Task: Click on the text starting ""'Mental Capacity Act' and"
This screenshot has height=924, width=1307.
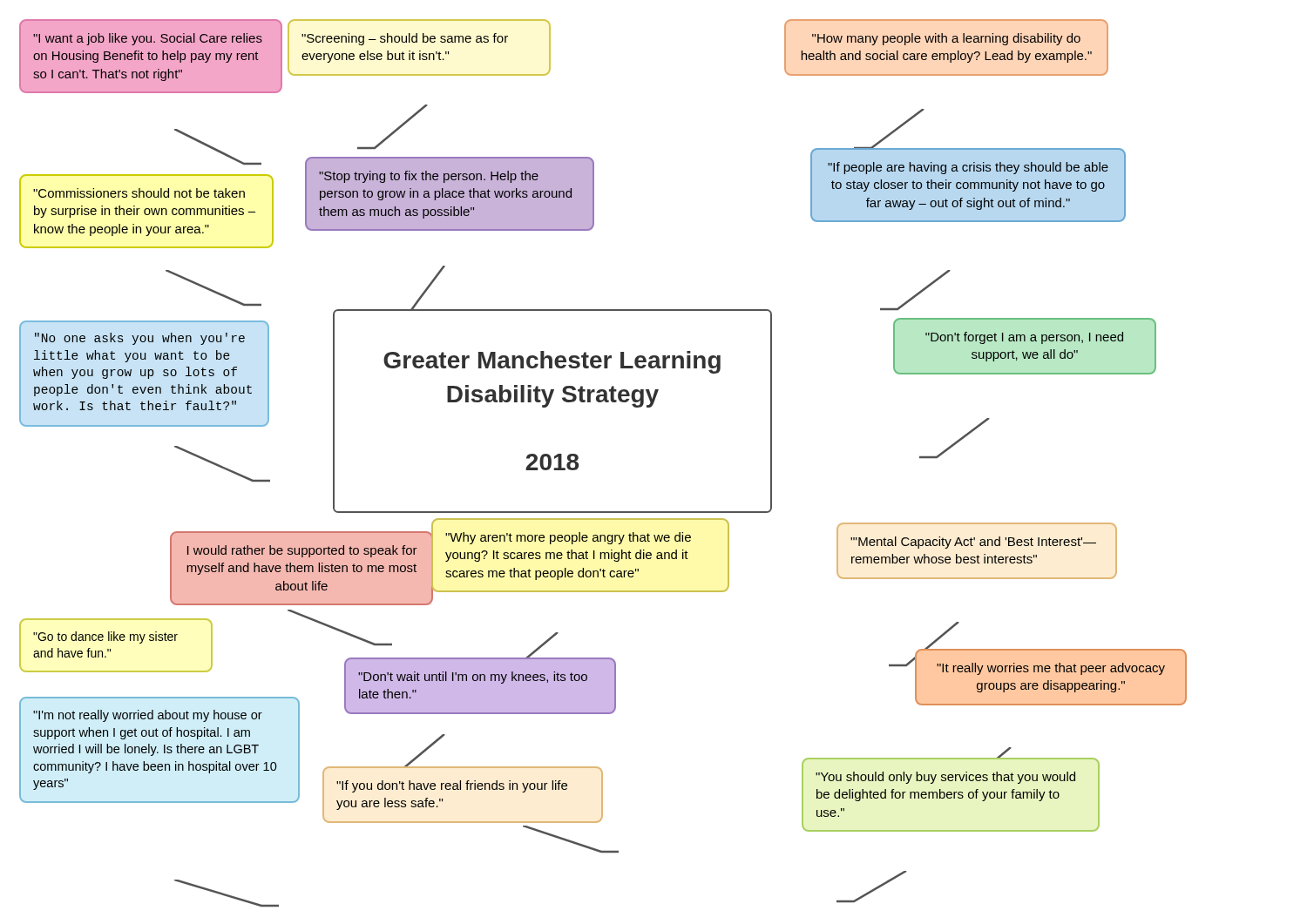Action: coord(973,550)
